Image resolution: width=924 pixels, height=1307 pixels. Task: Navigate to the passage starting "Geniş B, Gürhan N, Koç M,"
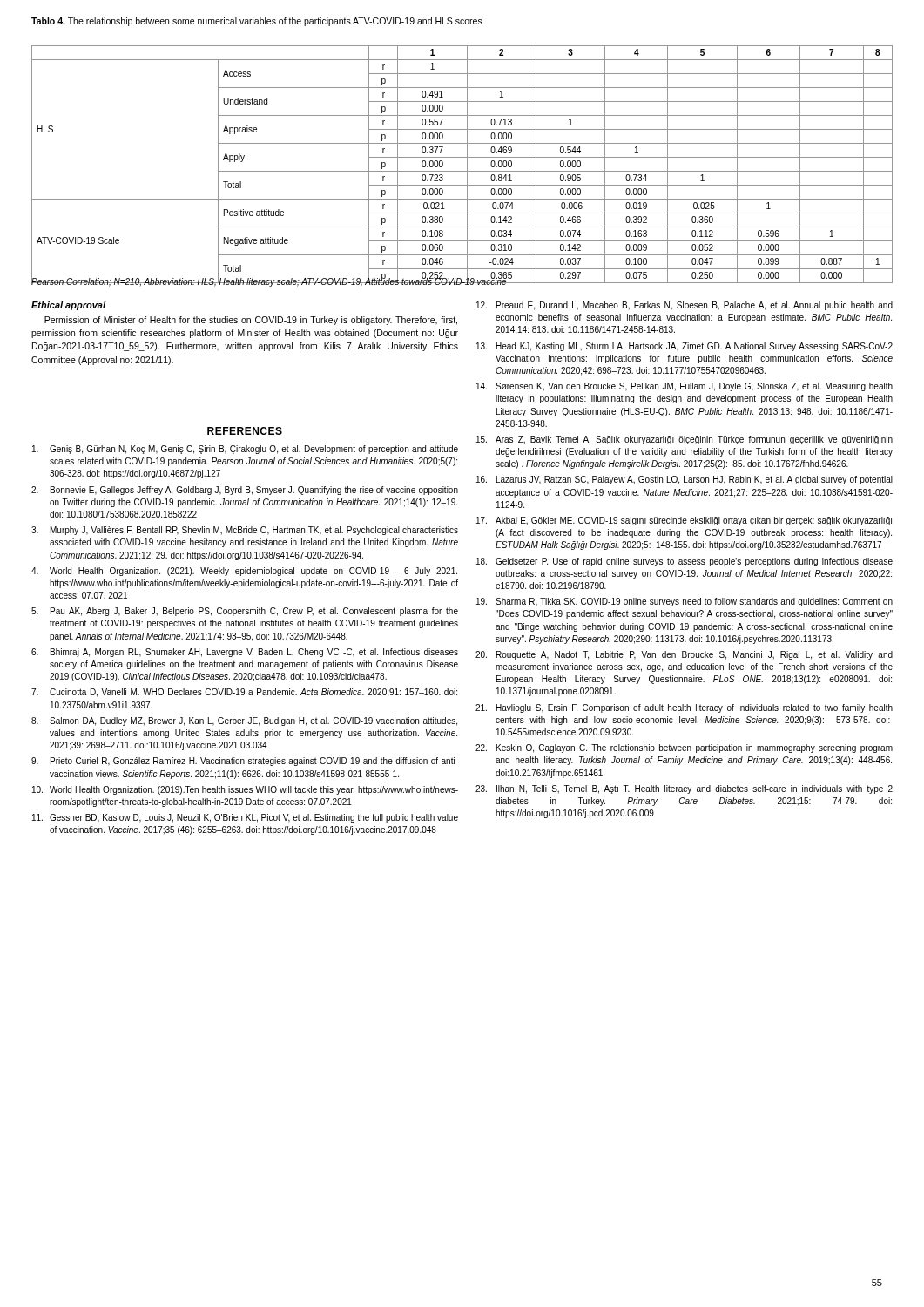coord(245,462)
